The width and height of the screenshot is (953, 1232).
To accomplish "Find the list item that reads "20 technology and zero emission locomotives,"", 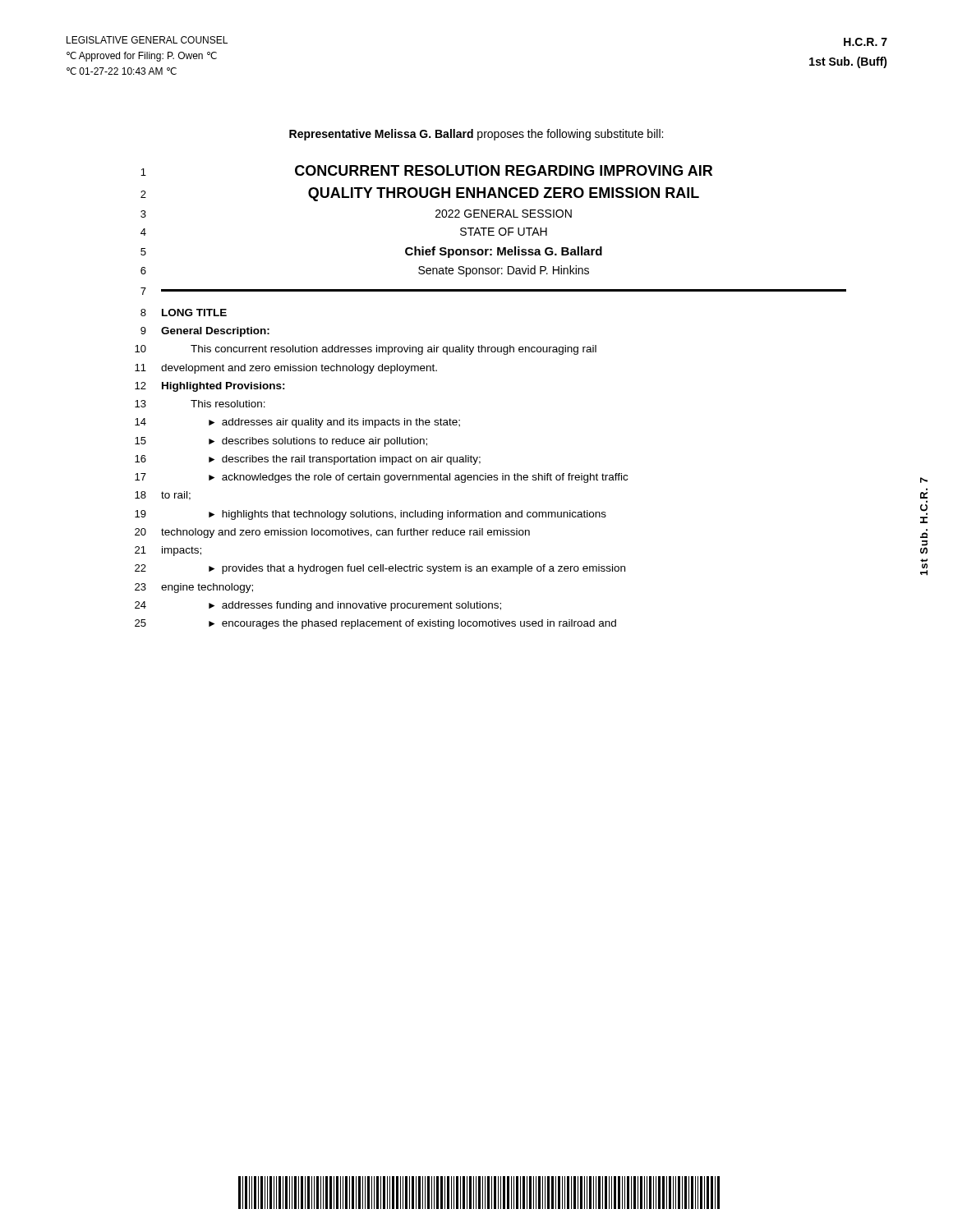I will point(476,532).
